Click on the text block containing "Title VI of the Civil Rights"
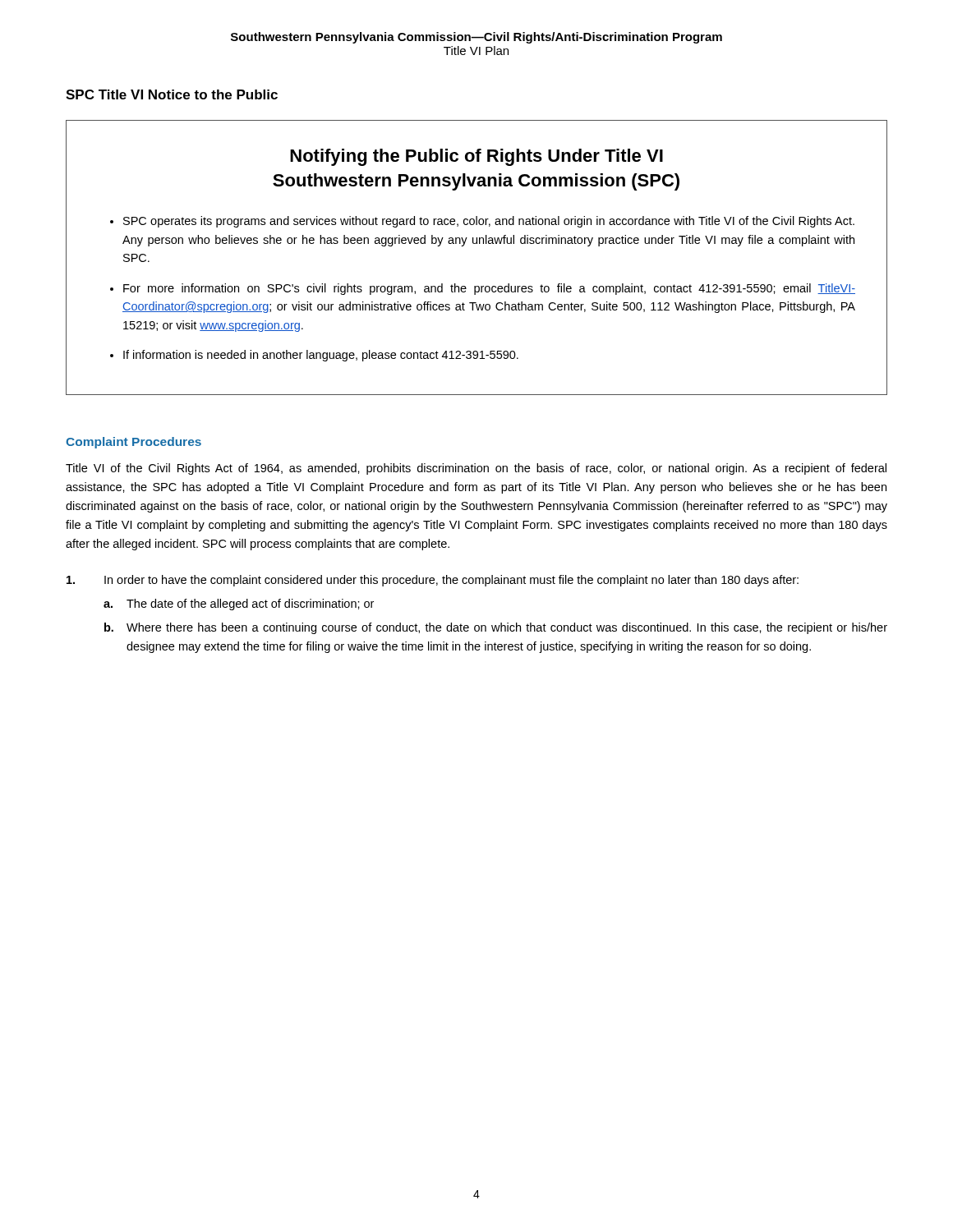The image size is (953, 1232). click(x=476, y=506)
